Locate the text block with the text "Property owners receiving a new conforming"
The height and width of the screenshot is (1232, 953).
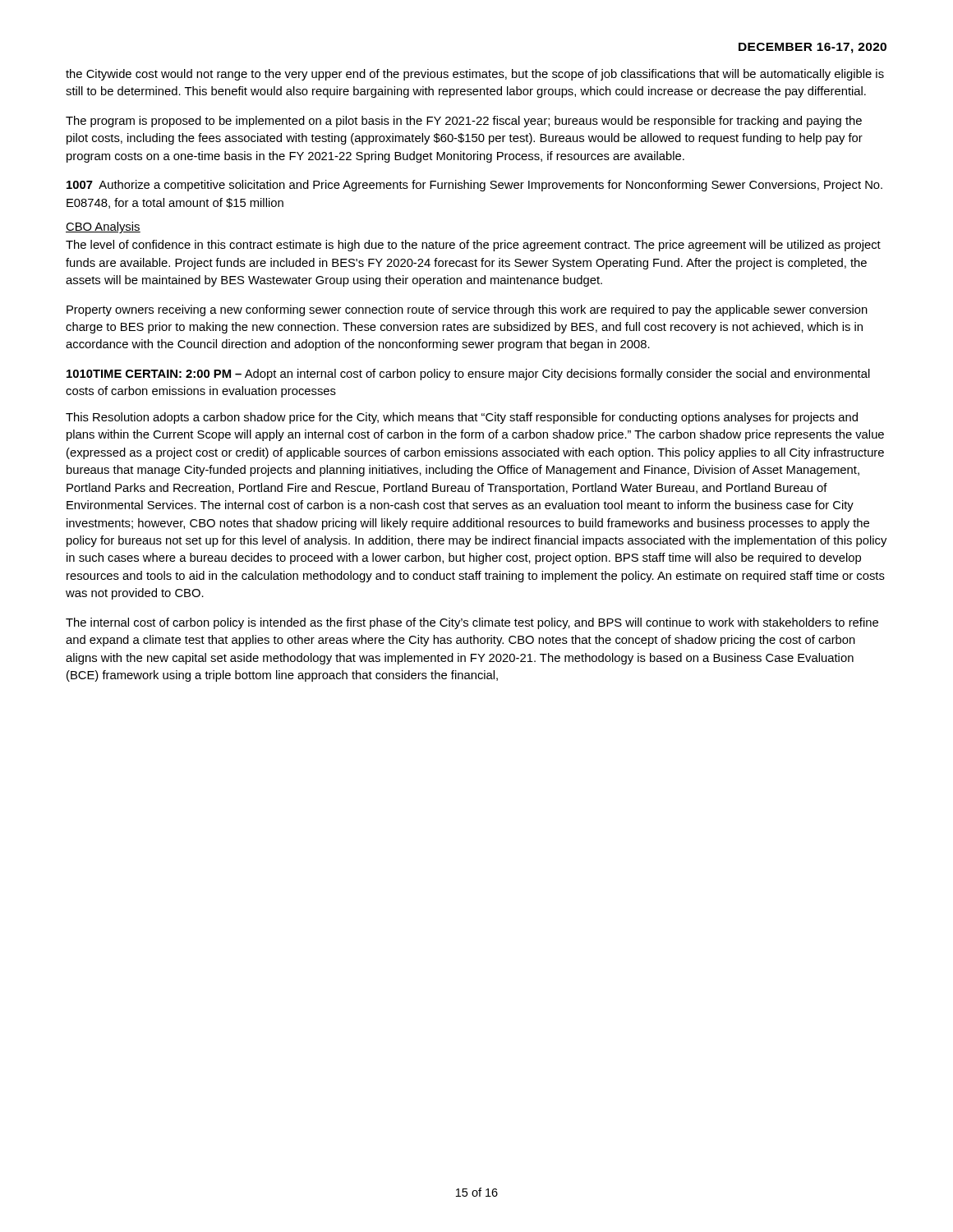tap(467, 327)
